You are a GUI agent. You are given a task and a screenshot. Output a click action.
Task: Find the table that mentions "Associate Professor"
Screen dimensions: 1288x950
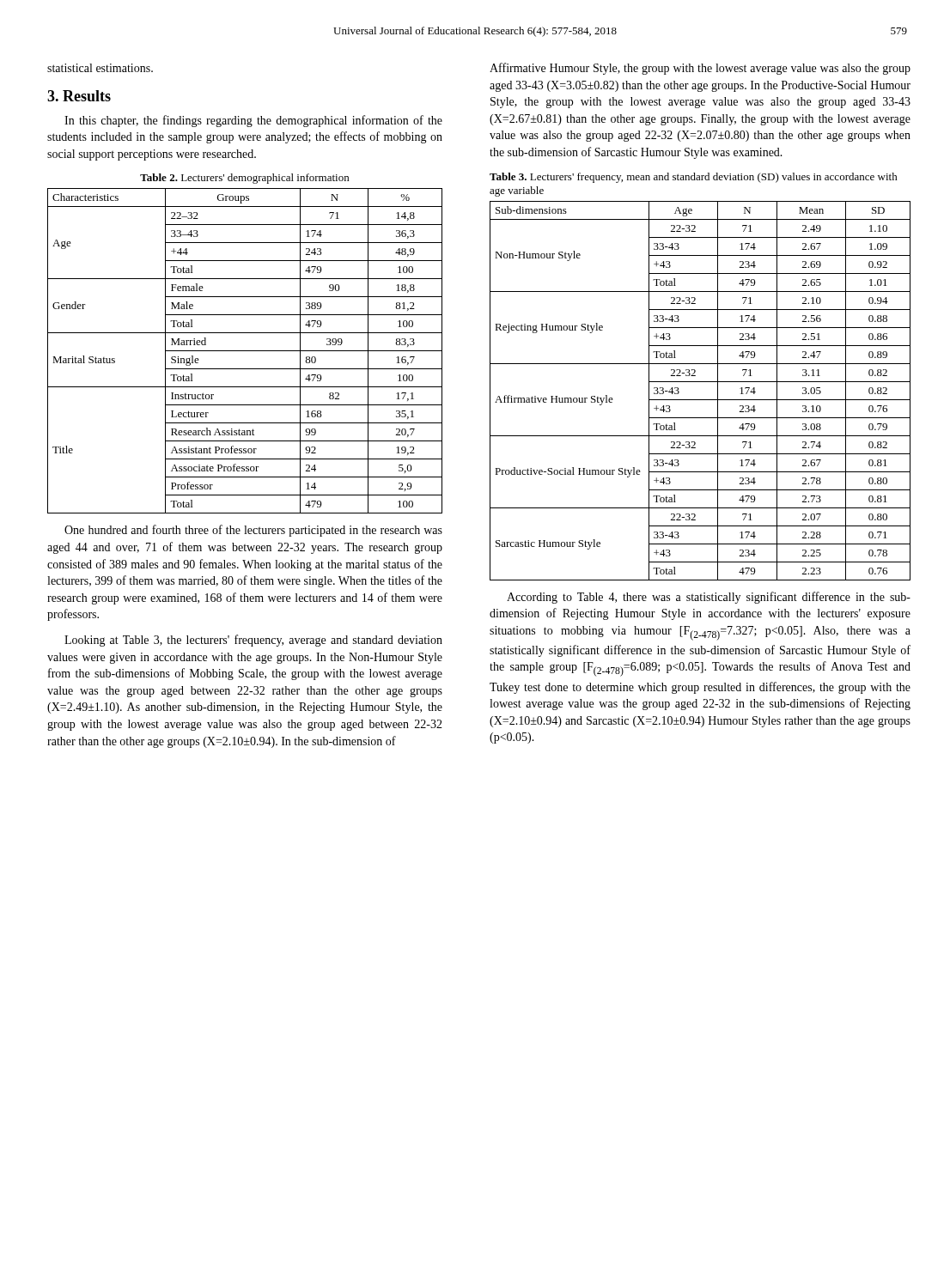(245, 351)
